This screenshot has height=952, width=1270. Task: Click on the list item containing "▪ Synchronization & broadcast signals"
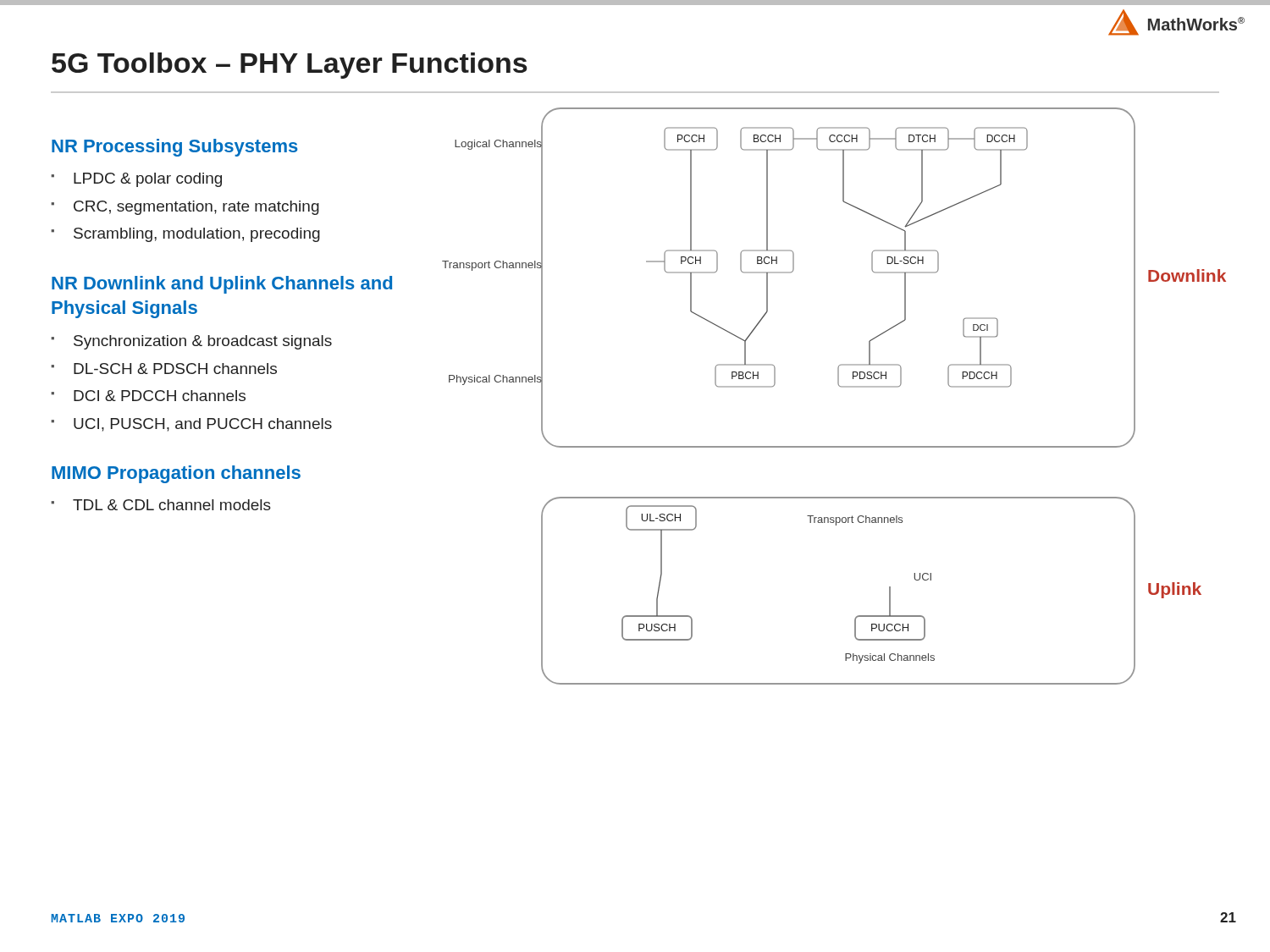191,341
